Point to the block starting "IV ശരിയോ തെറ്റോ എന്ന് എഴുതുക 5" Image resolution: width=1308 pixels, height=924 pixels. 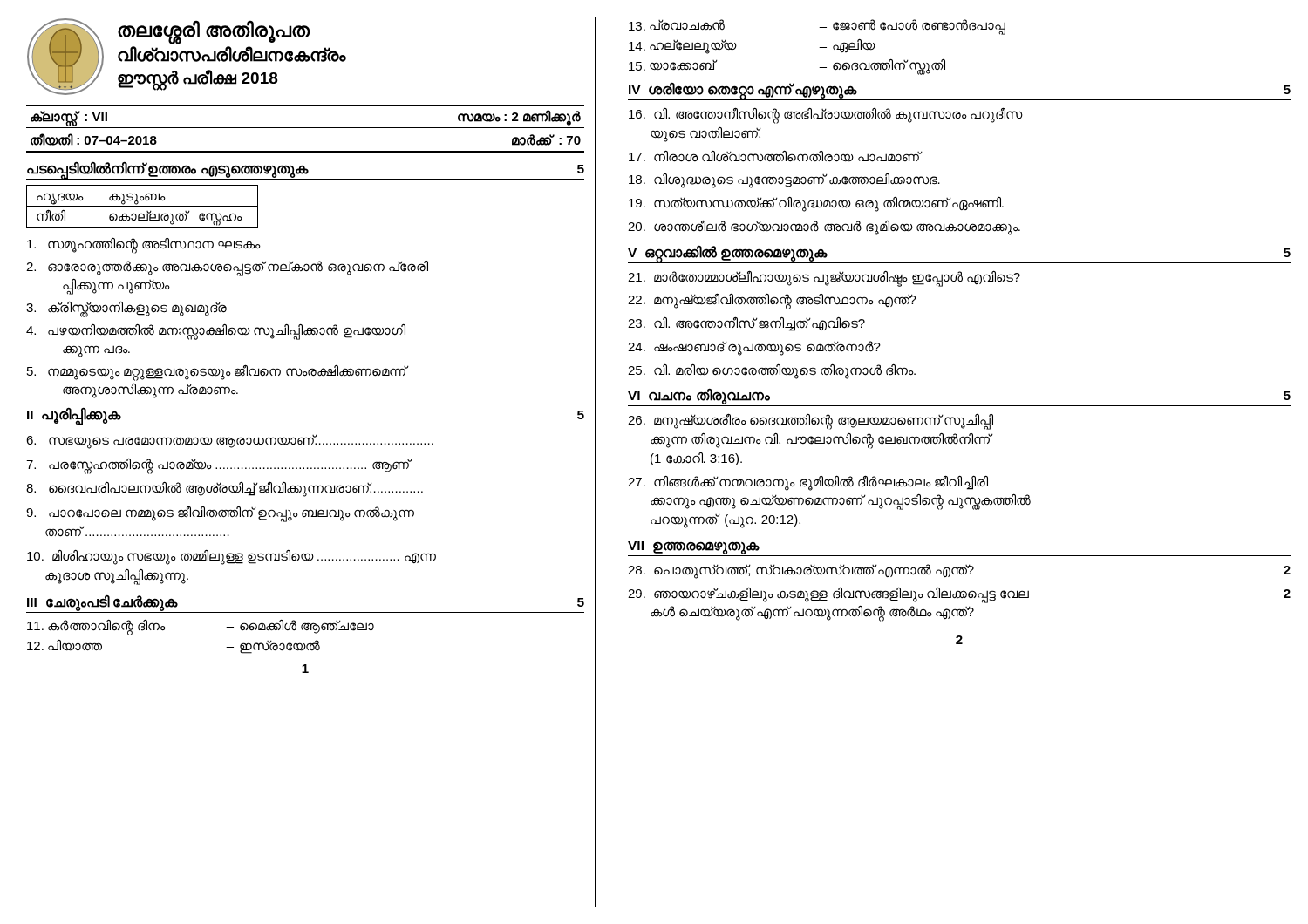959,90
